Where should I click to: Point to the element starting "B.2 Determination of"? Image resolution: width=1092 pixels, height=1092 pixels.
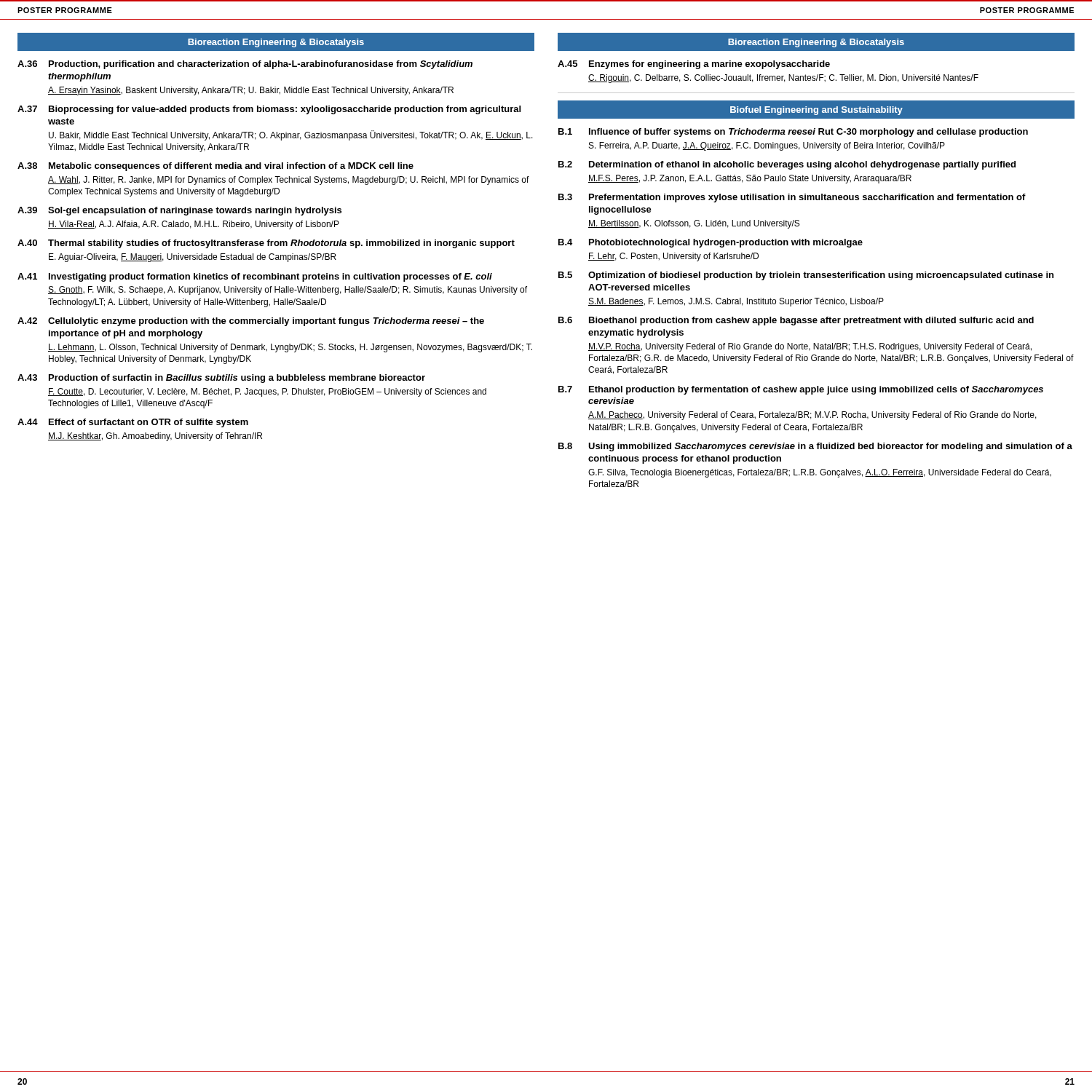pyautogui.click(x=816, y=172)
